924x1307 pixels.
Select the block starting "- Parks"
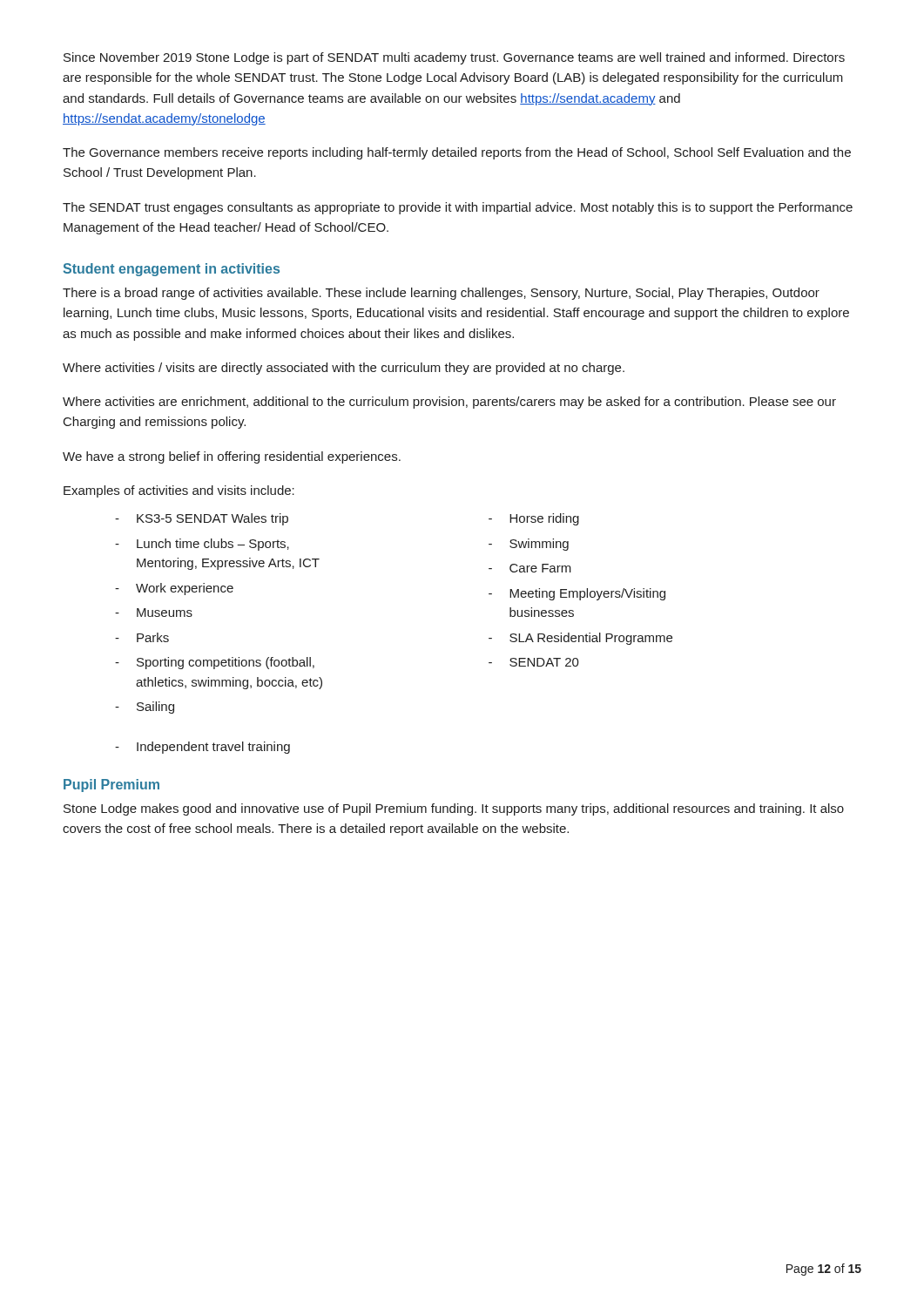[142, 637]
